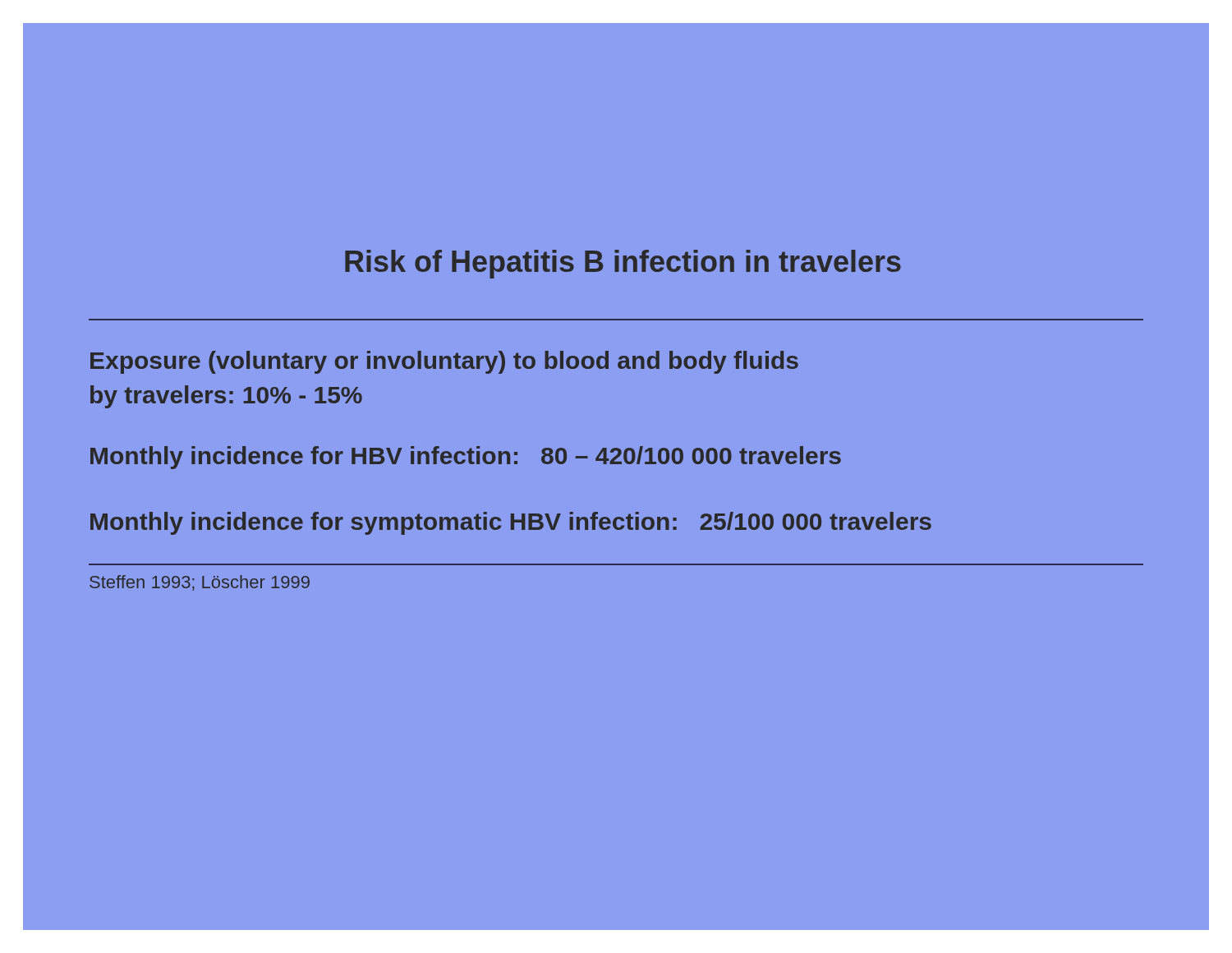
Task: Point to the block beginning "Monthly incidence for HBV infection: 80"
Action: click(465, 456)
